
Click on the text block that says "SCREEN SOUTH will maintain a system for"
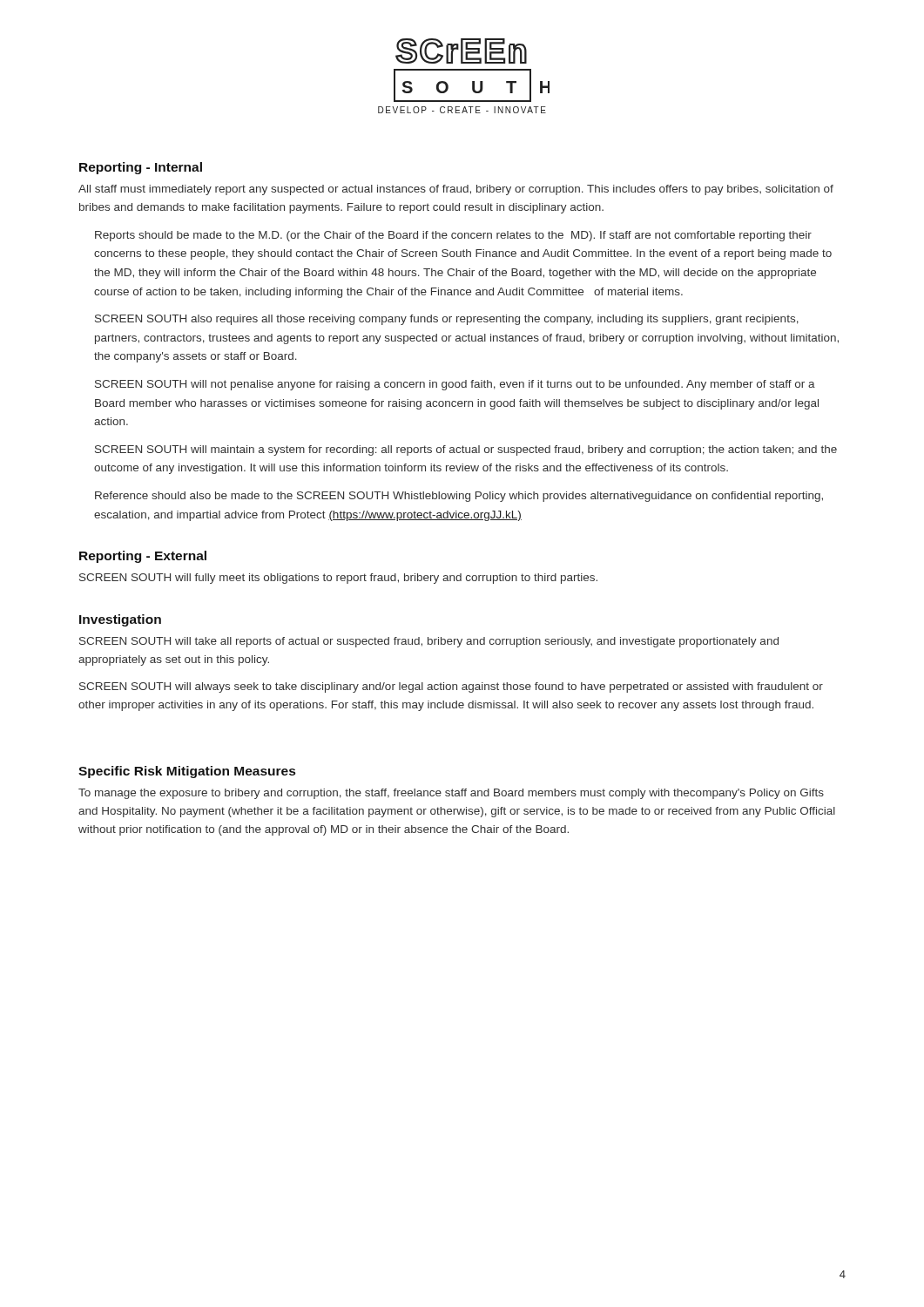coord(466,458)
